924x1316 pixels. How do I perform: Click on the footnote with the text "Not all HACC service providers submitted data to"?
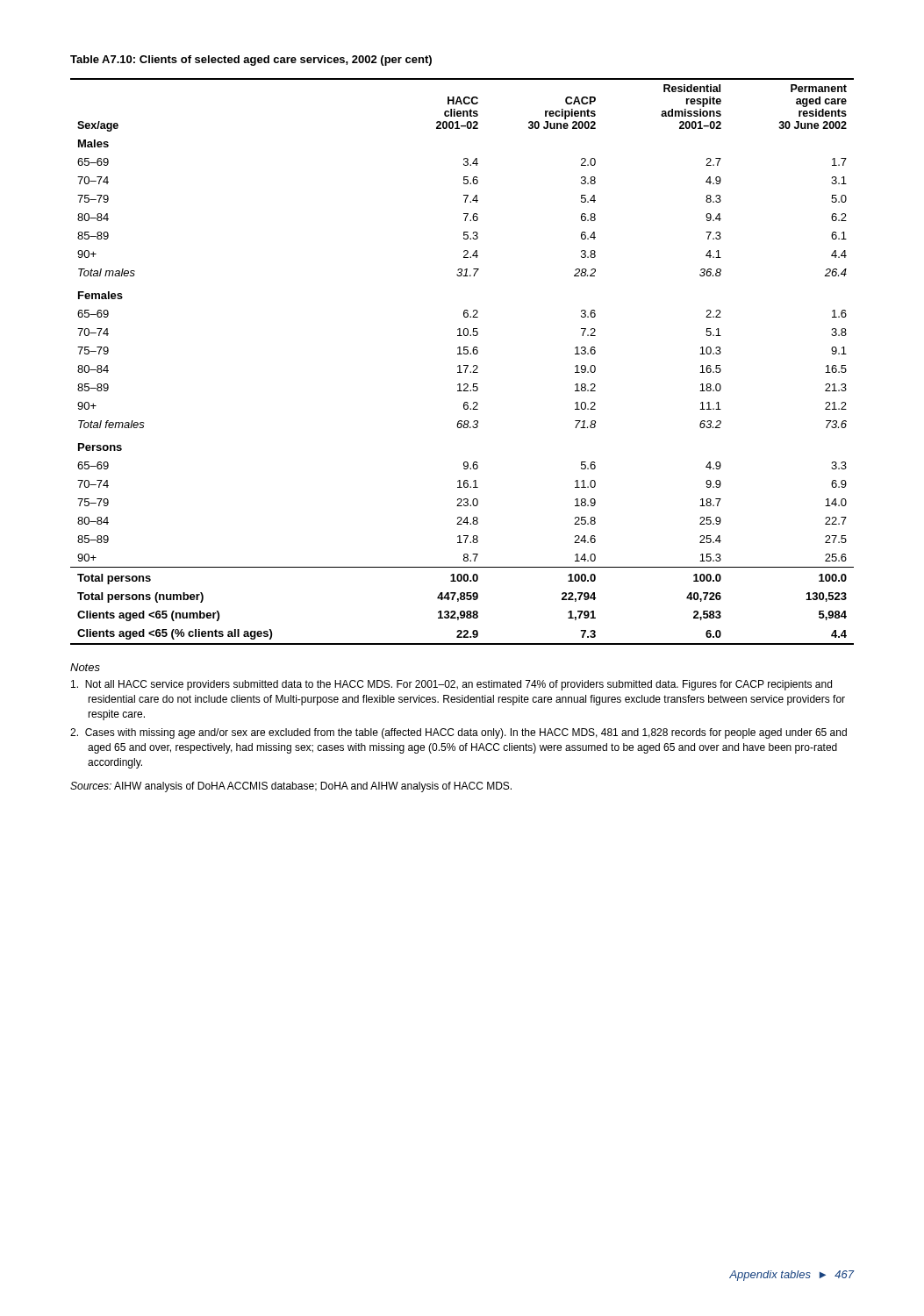[458, 699]
